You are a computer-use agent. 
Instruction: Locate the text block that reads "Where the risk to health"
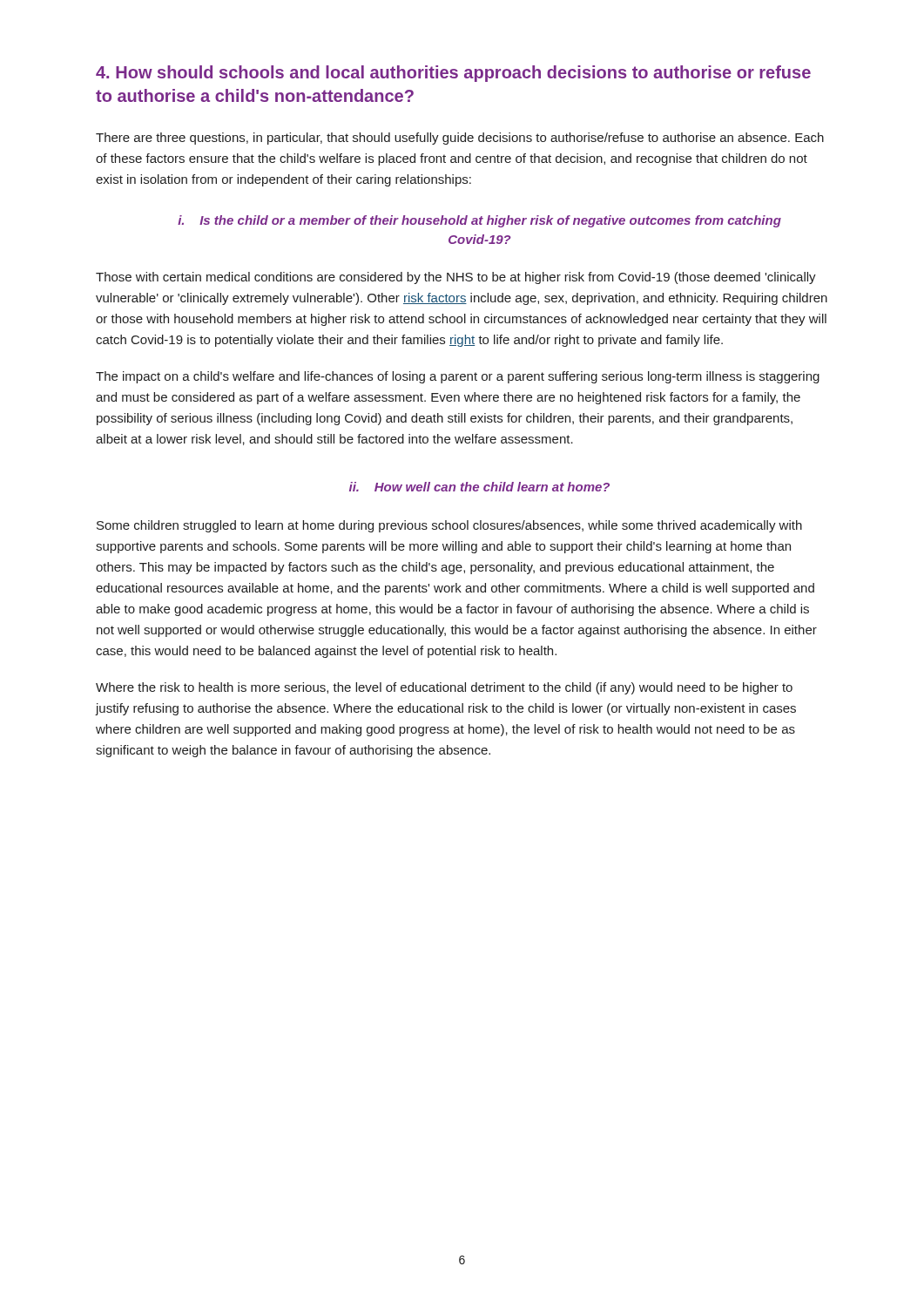(x=462, y=719)
